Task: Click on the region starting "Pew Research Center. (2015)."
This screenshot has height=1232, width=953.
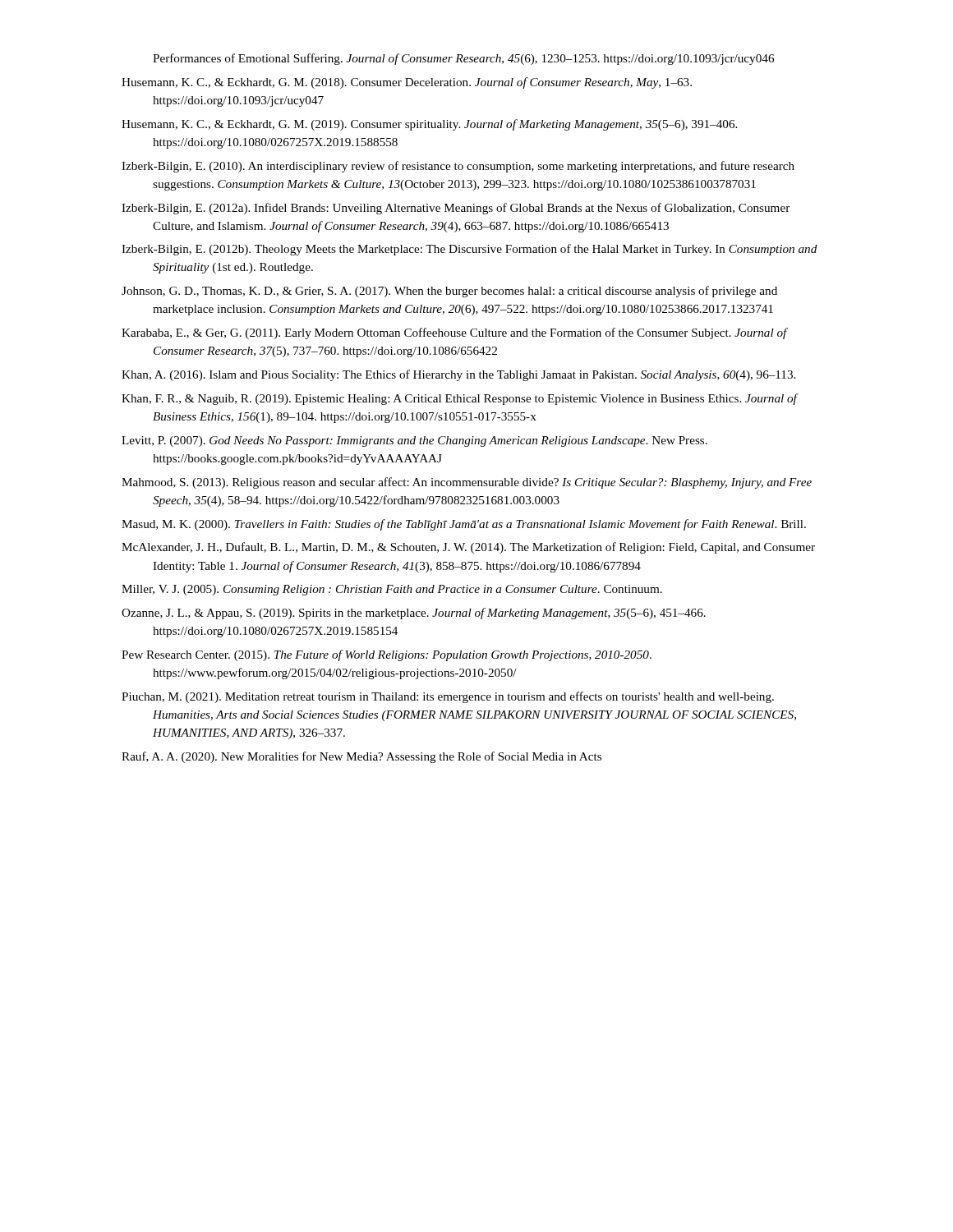Action: click(x=387, y=663)
